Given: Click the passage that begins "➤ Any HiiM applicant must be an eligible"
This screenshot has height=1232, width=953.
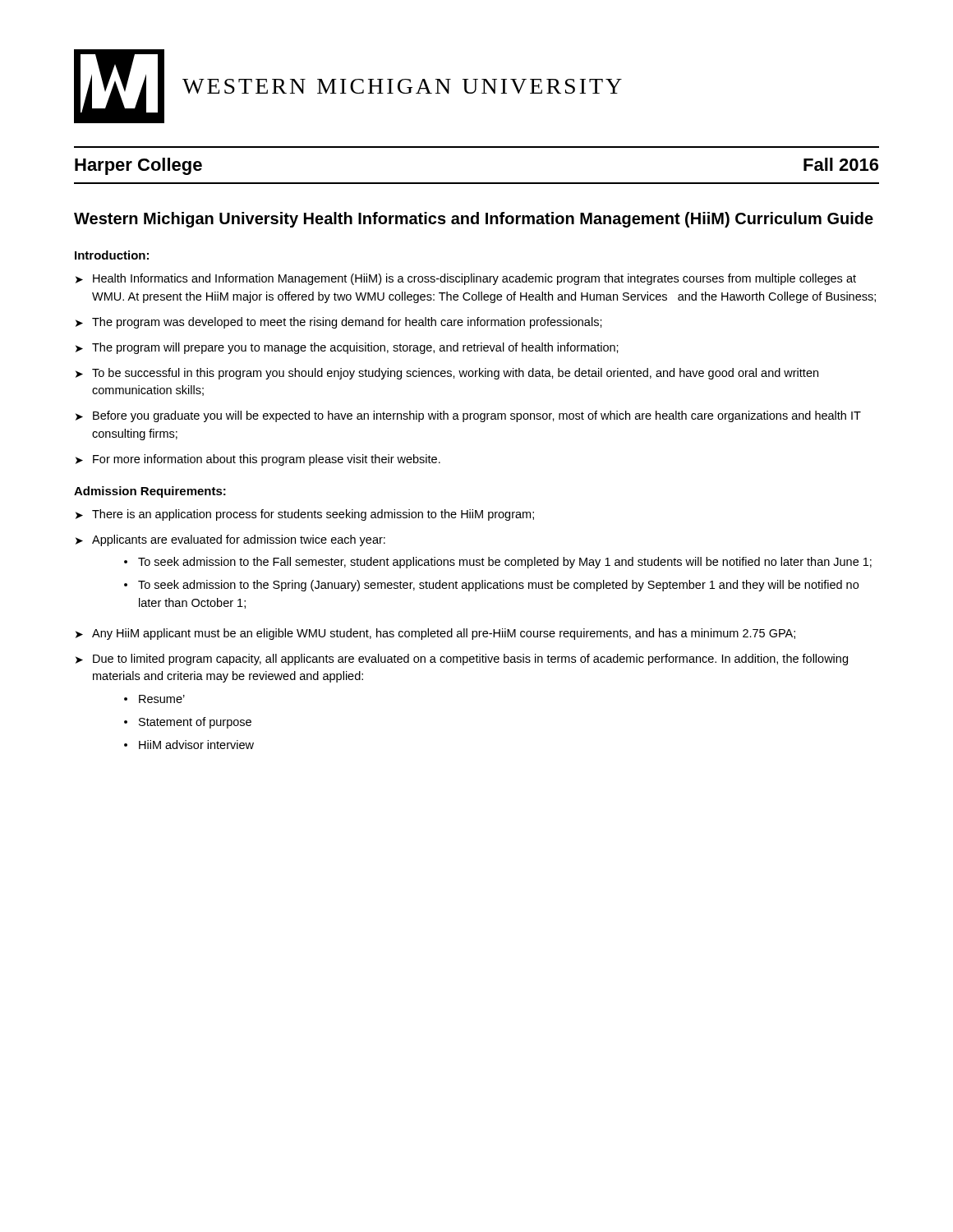Looking at the screenshot, I should (476, 634).
